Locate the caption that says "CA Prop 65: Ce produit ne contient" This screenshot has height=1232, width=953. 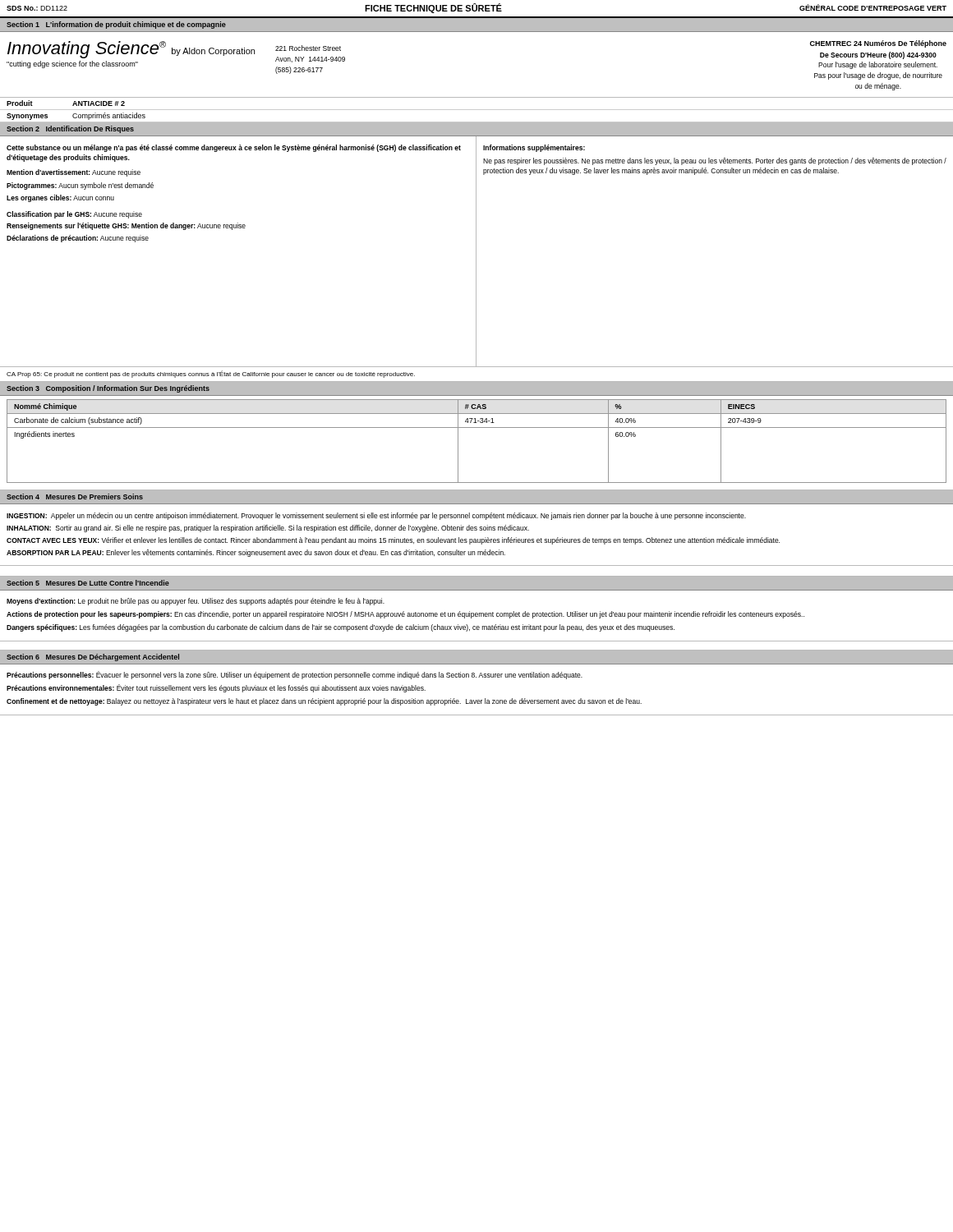[x=211, y=374]
